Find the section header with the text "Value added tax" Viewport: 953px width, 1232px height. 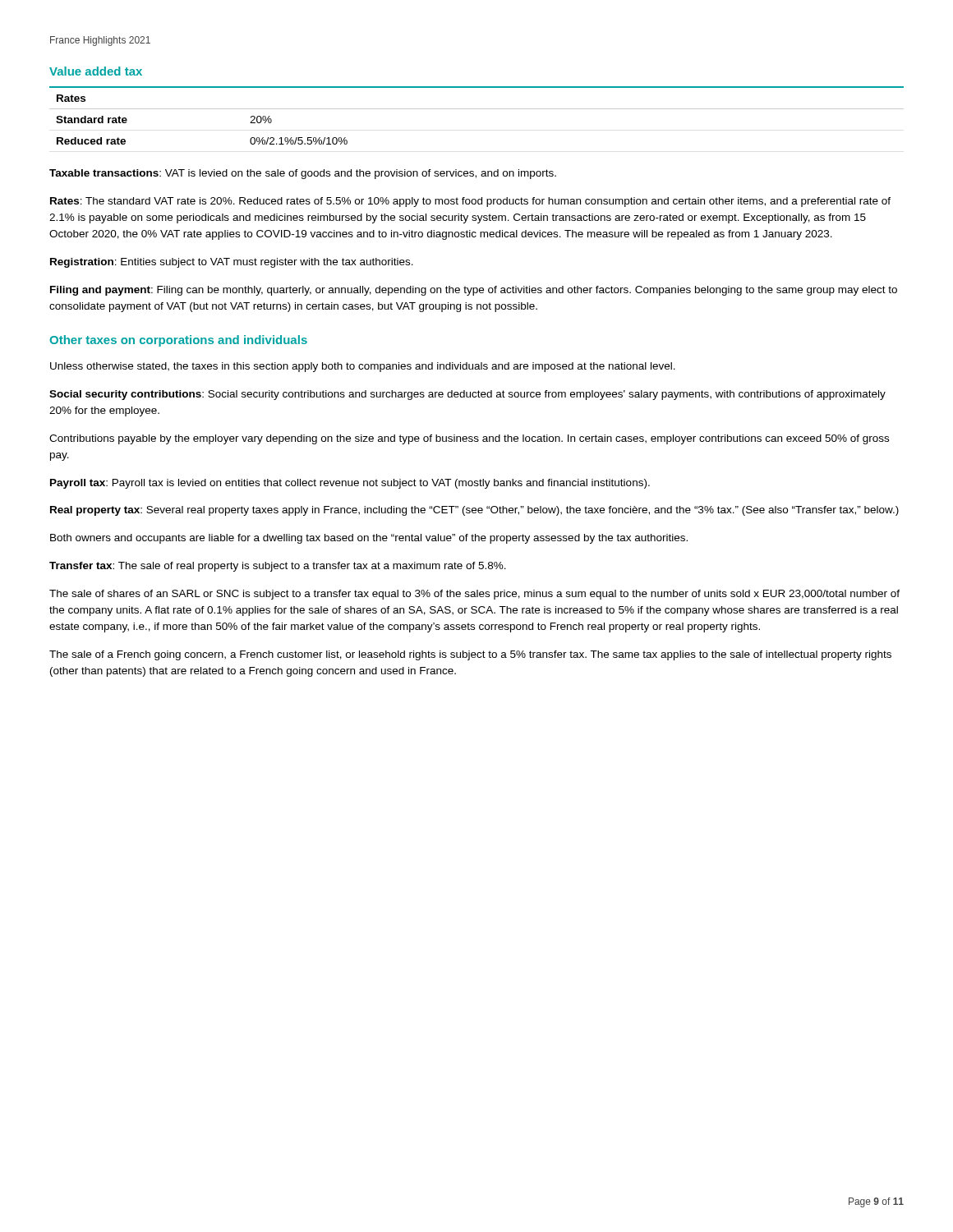pyautogui.click(x=96, y=71)
